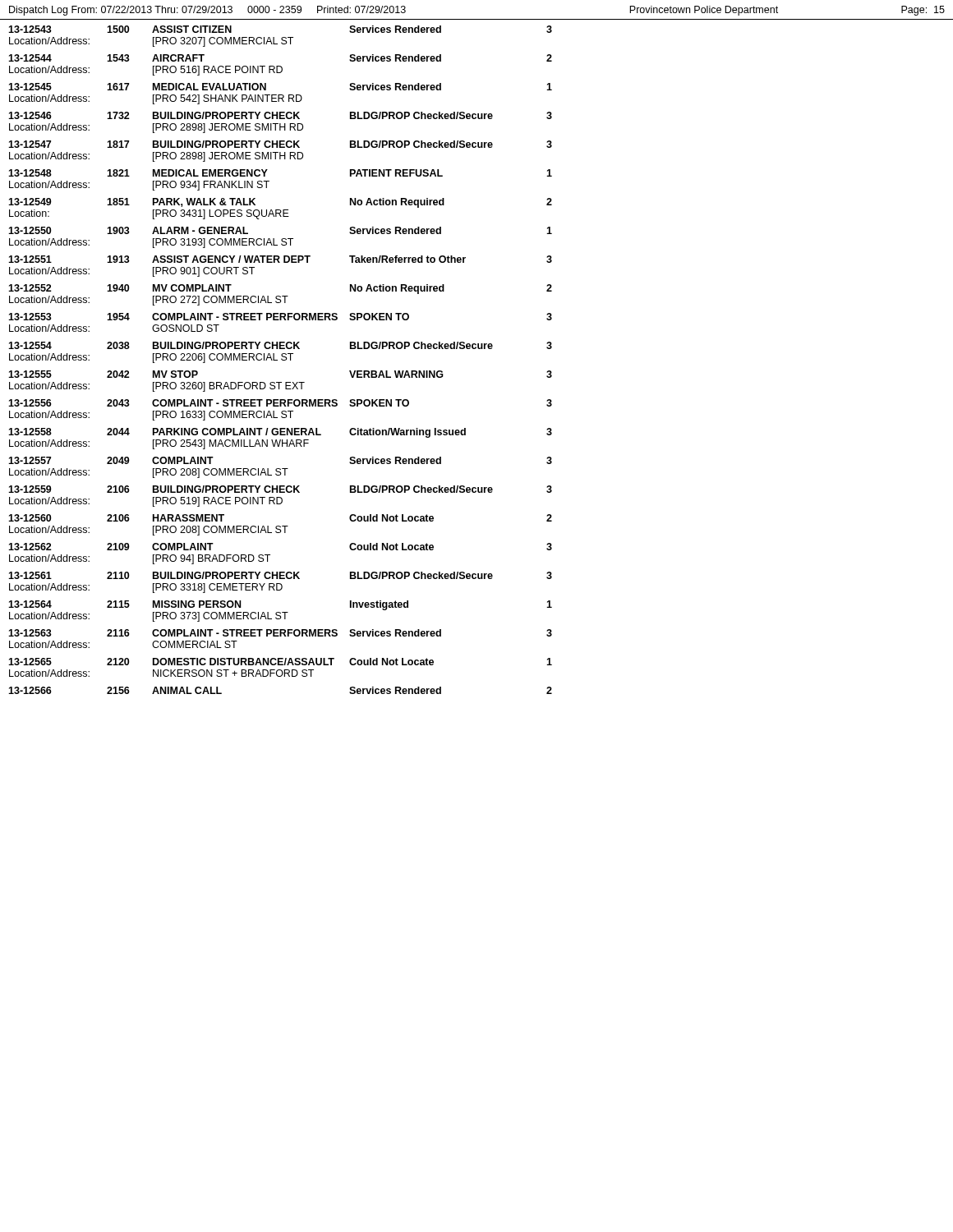Click on the text starting "13-12559 2106 BUILDING/PROPERTY CHECK BLDG/PROP Checked/Secure 3"

(x=476, y=495)
